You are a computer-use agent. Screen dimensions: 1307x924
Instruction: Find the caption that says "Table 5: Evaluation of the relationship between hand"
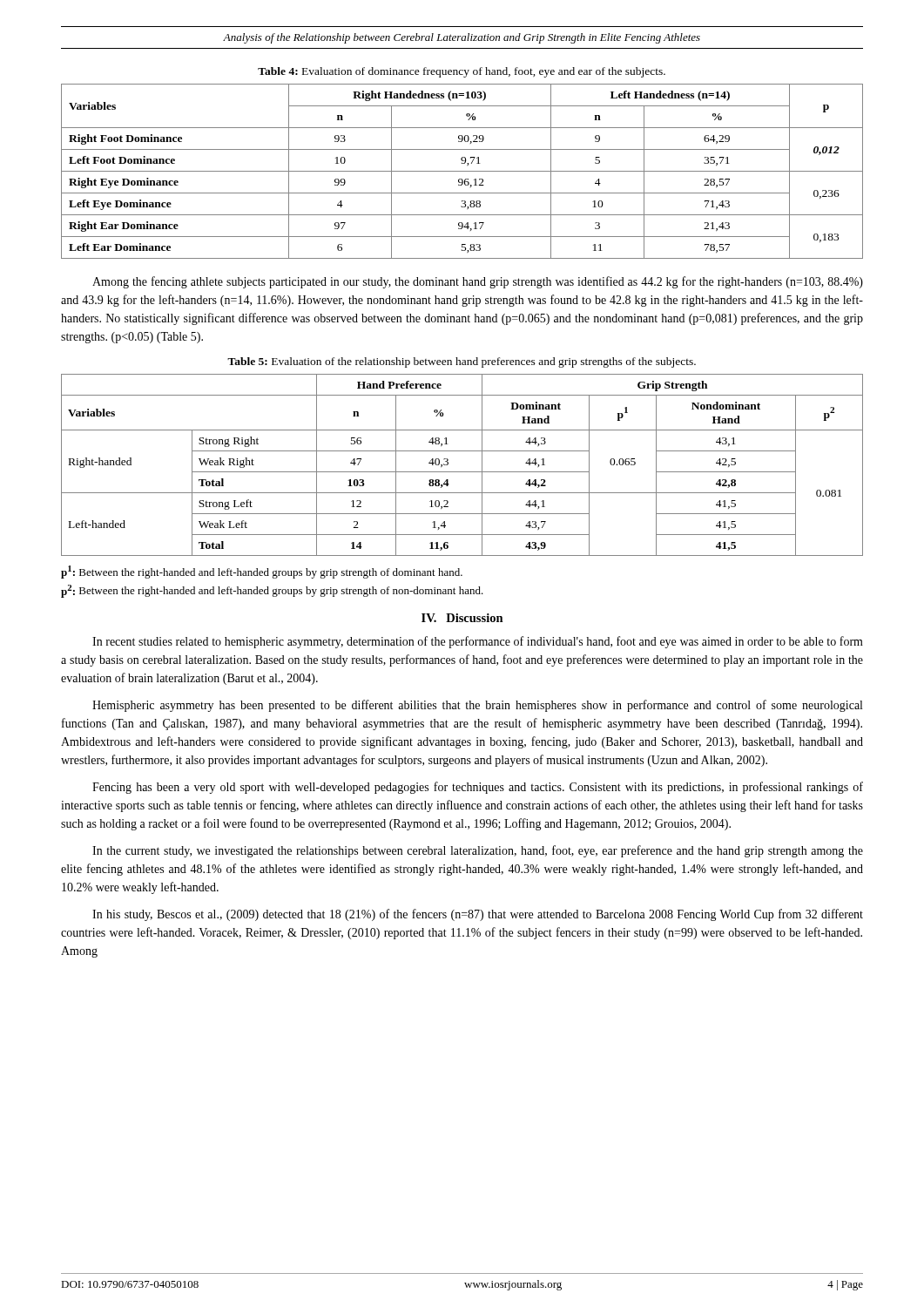(x=462, y=361)
